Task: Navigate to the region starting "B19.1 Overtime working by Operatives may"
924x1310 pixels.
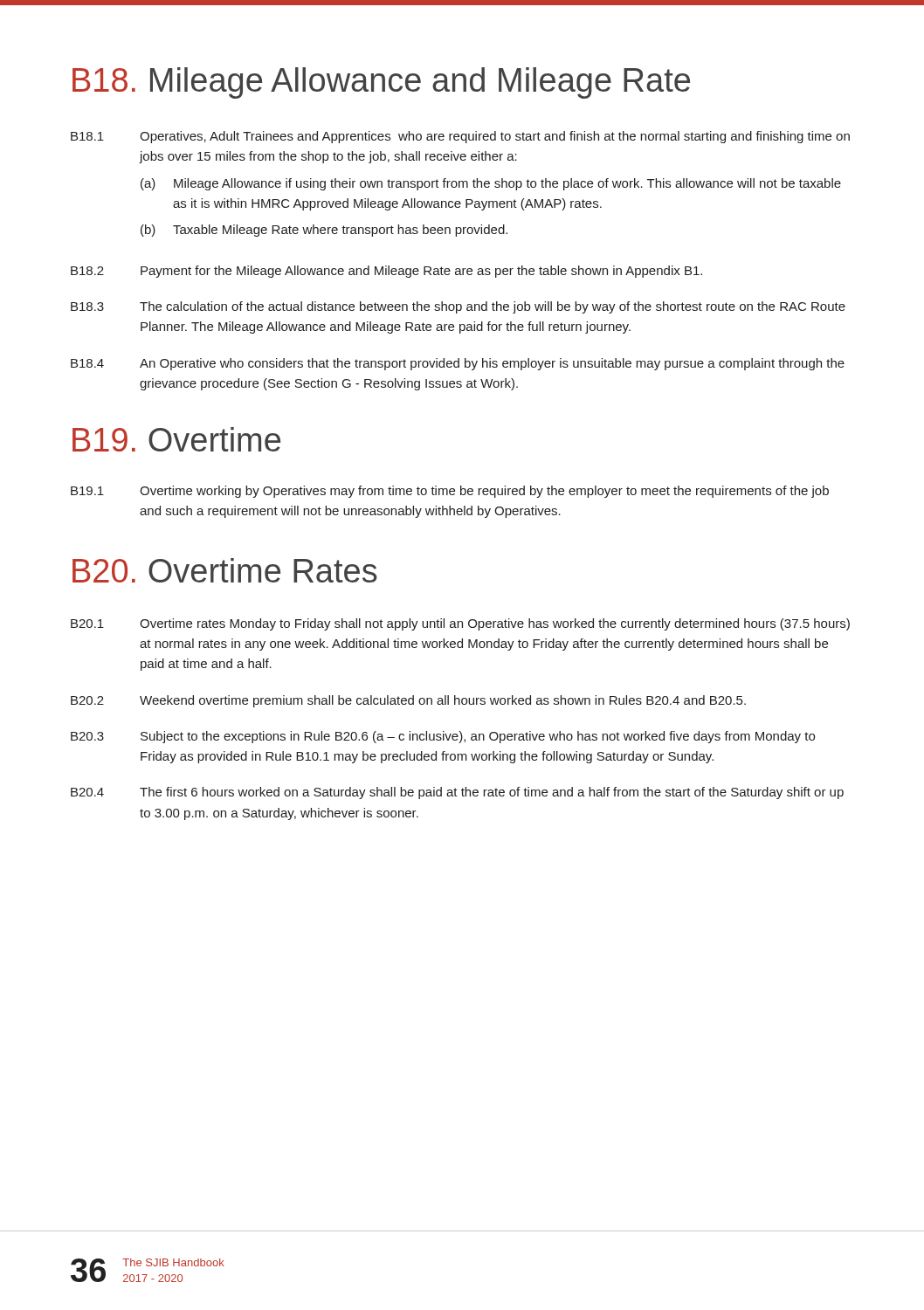Action: tap(462, 500)
